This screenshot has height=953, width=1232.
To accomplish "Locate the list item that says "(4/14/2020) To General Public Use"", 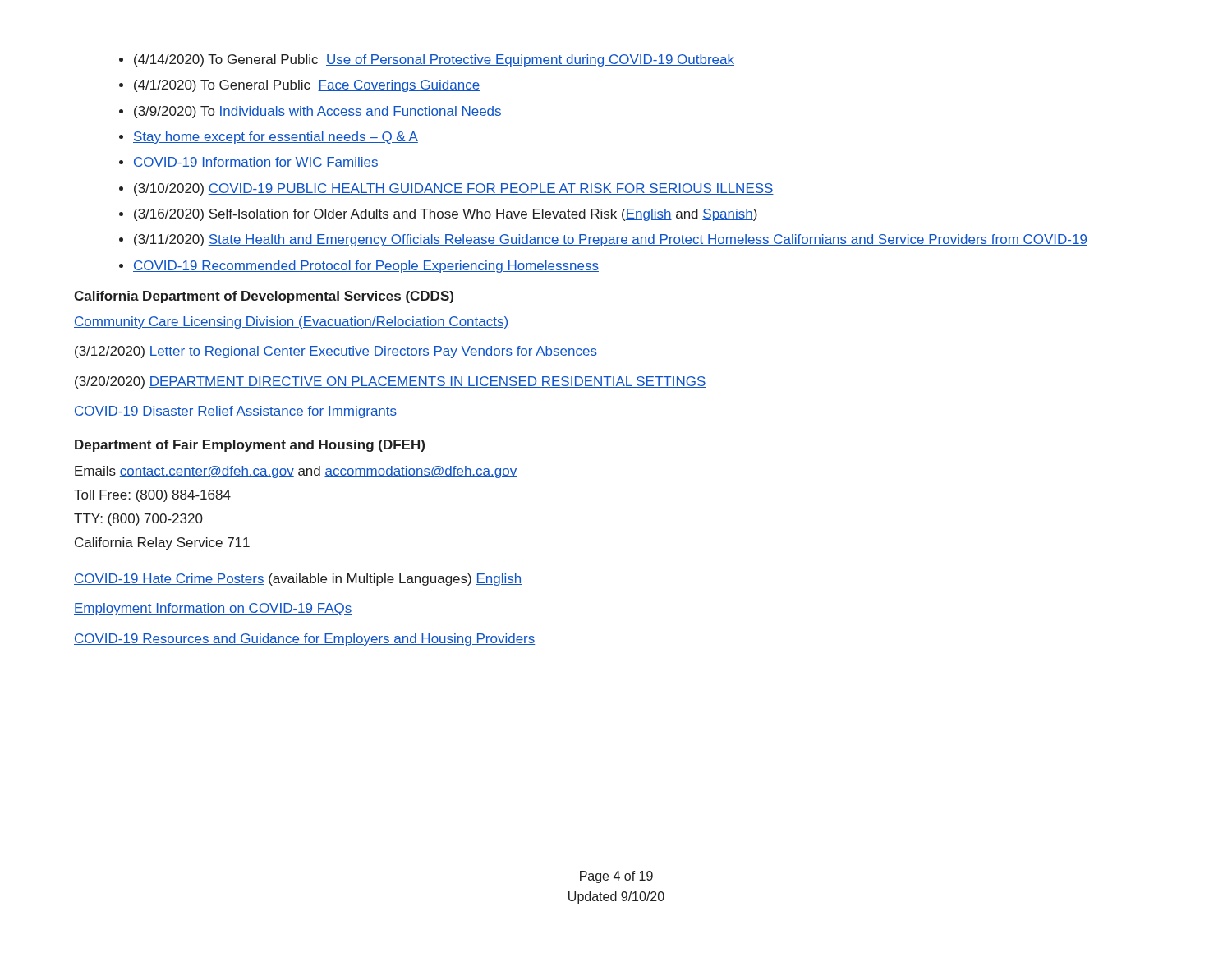I will pos(434,60).
